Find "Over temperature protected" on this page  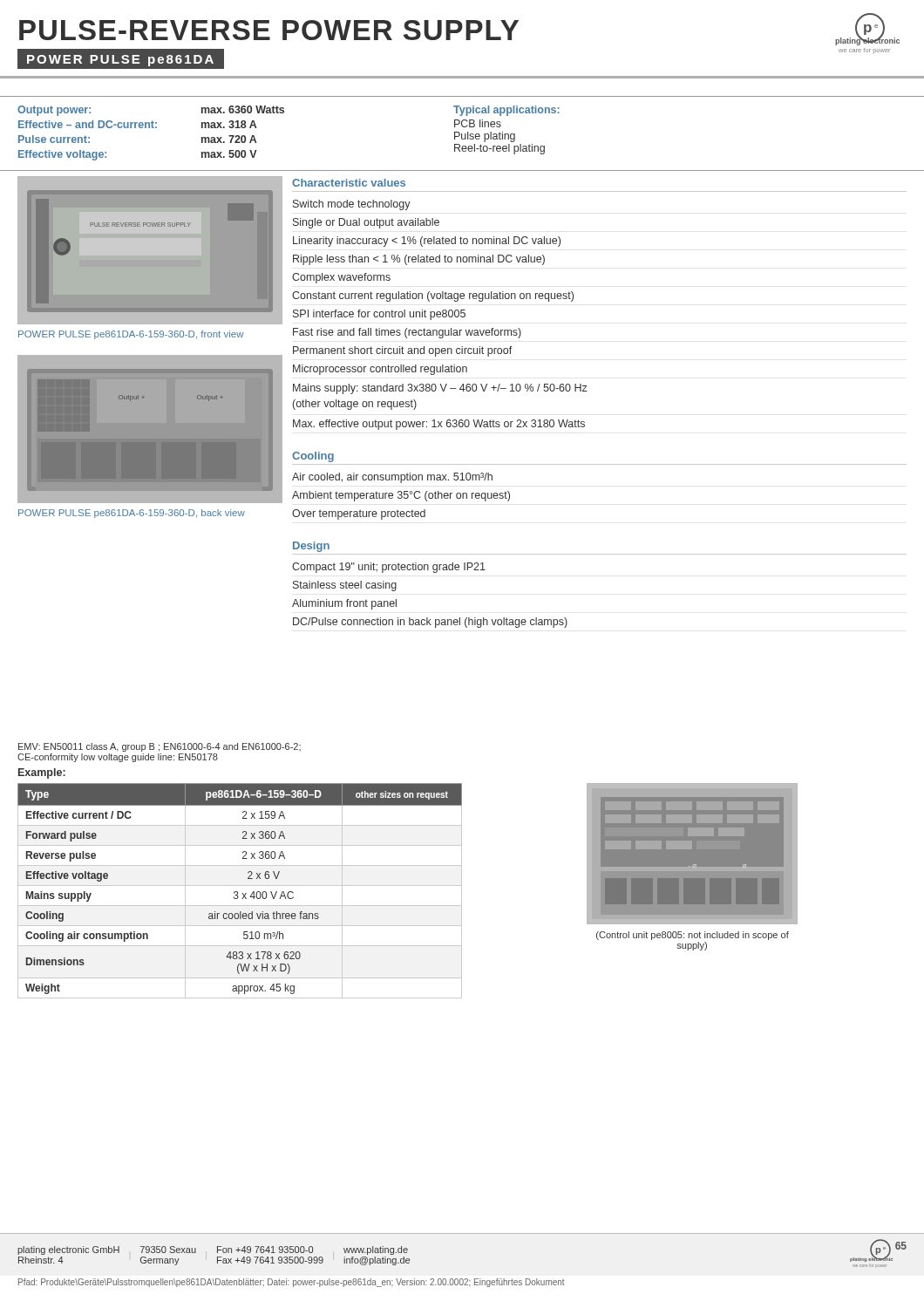[x=359, y=514]
